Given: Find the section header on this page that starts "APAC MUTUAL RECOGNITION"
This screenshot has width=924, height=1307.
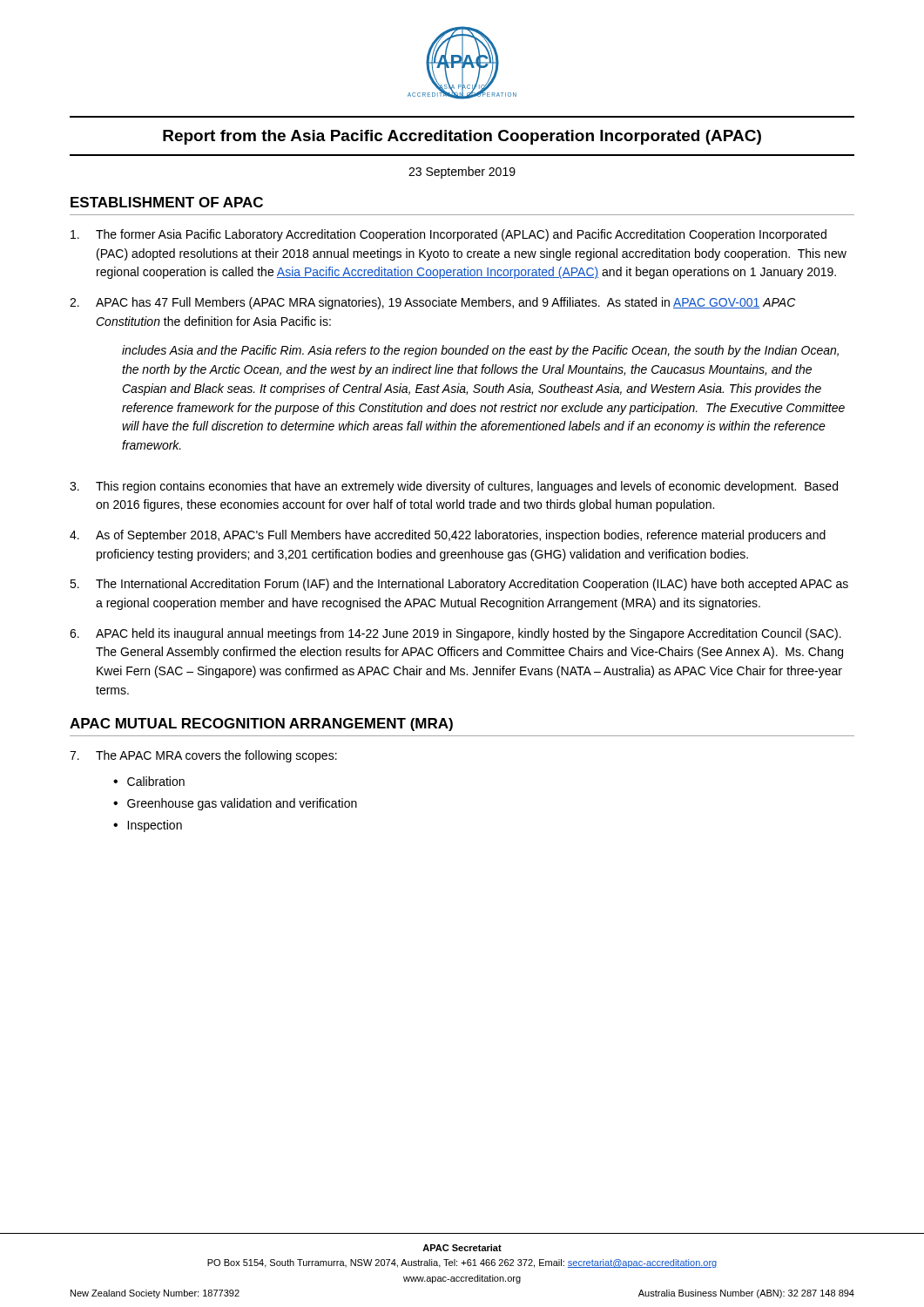Looking at the screenshot, I should [x=262, y=724].
